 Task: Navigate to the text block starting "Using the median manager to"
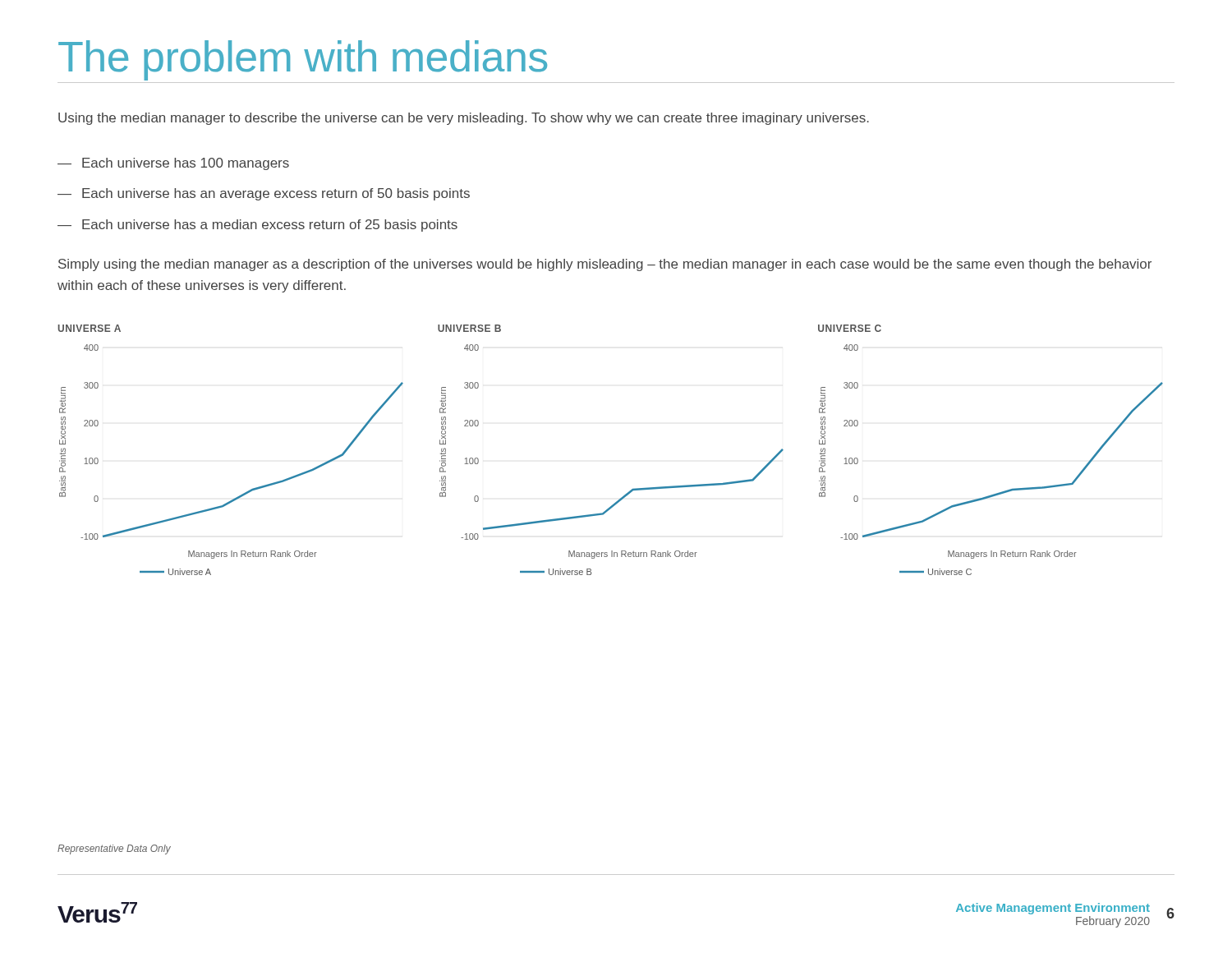[x=464, y=118]
